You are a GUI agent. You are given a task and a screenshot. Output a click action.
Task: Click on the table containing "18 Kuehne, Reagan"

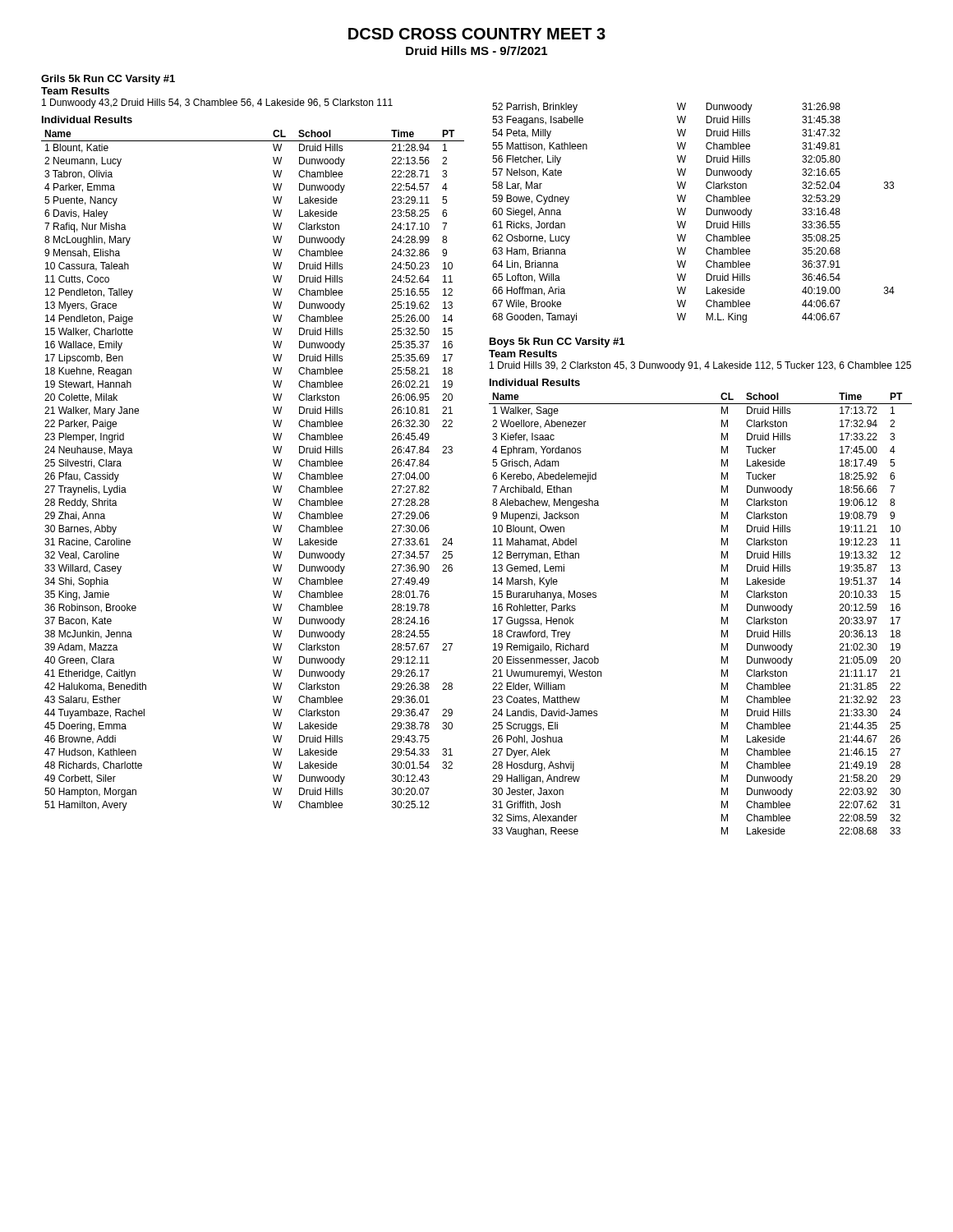coord(253,469)
